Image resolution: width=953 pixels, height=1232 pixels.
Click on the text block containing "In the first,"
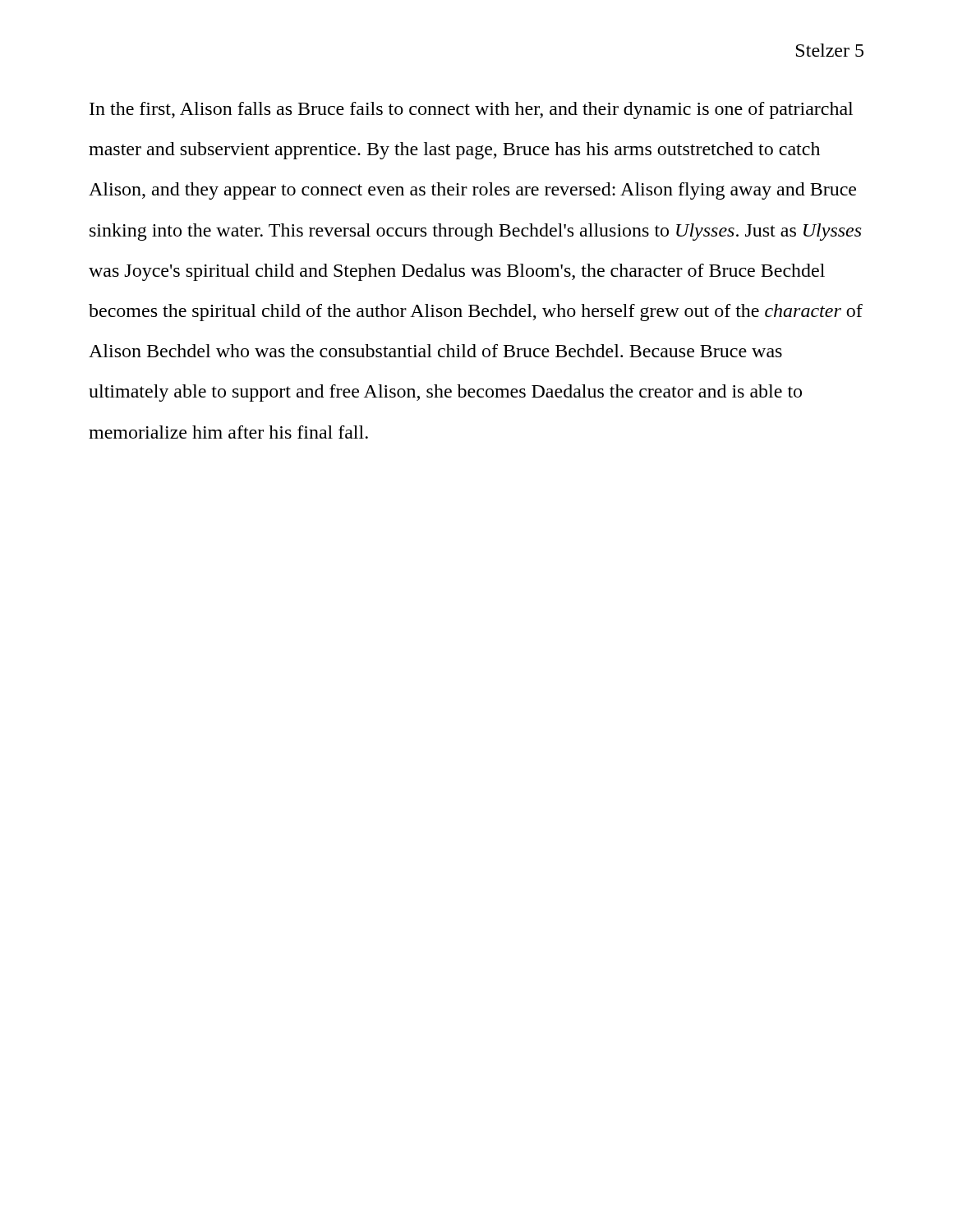[x=476, y=270]
